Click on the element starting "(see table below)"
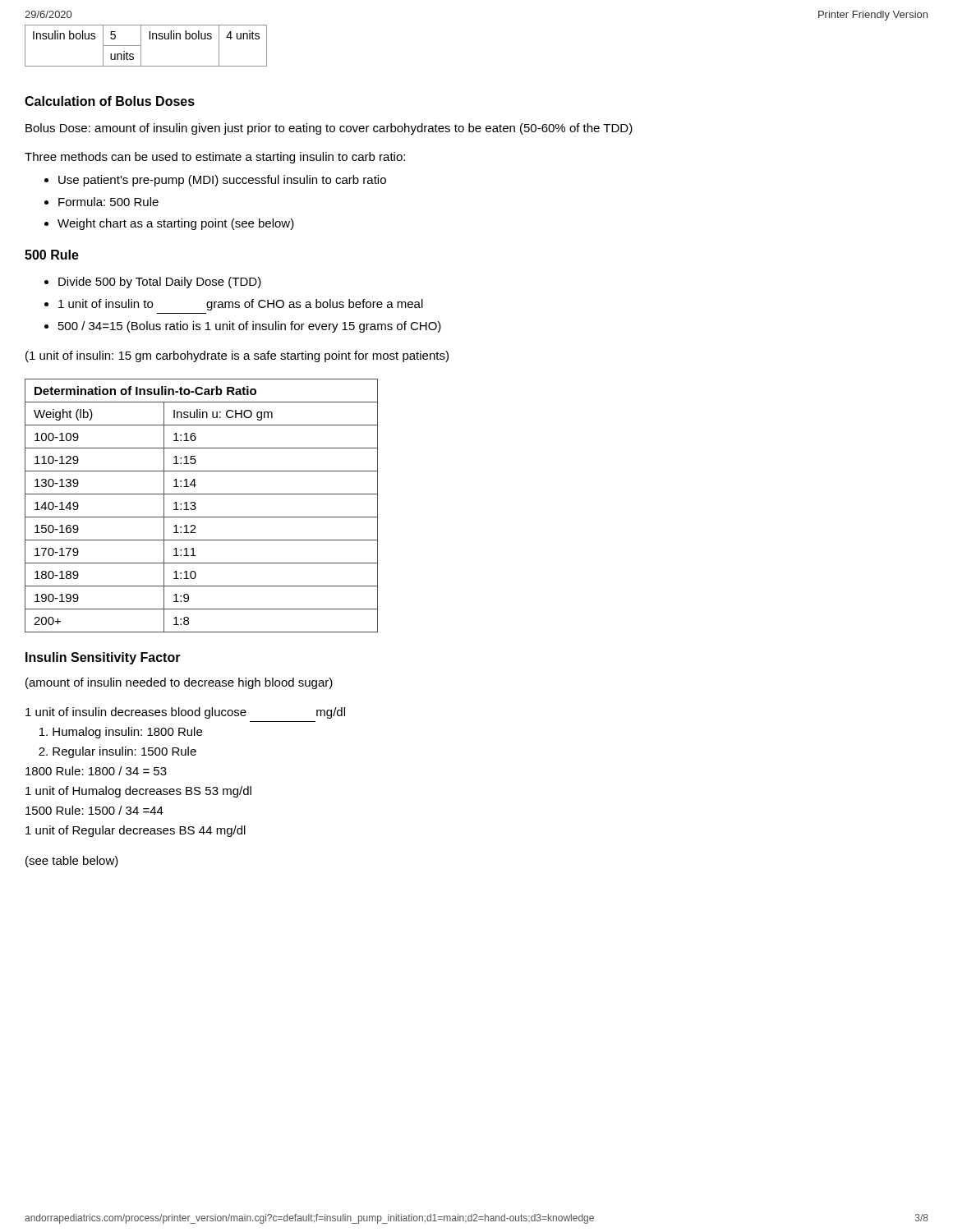The height and width of the screenshot is (1232, 953). [x=72, y=860]
